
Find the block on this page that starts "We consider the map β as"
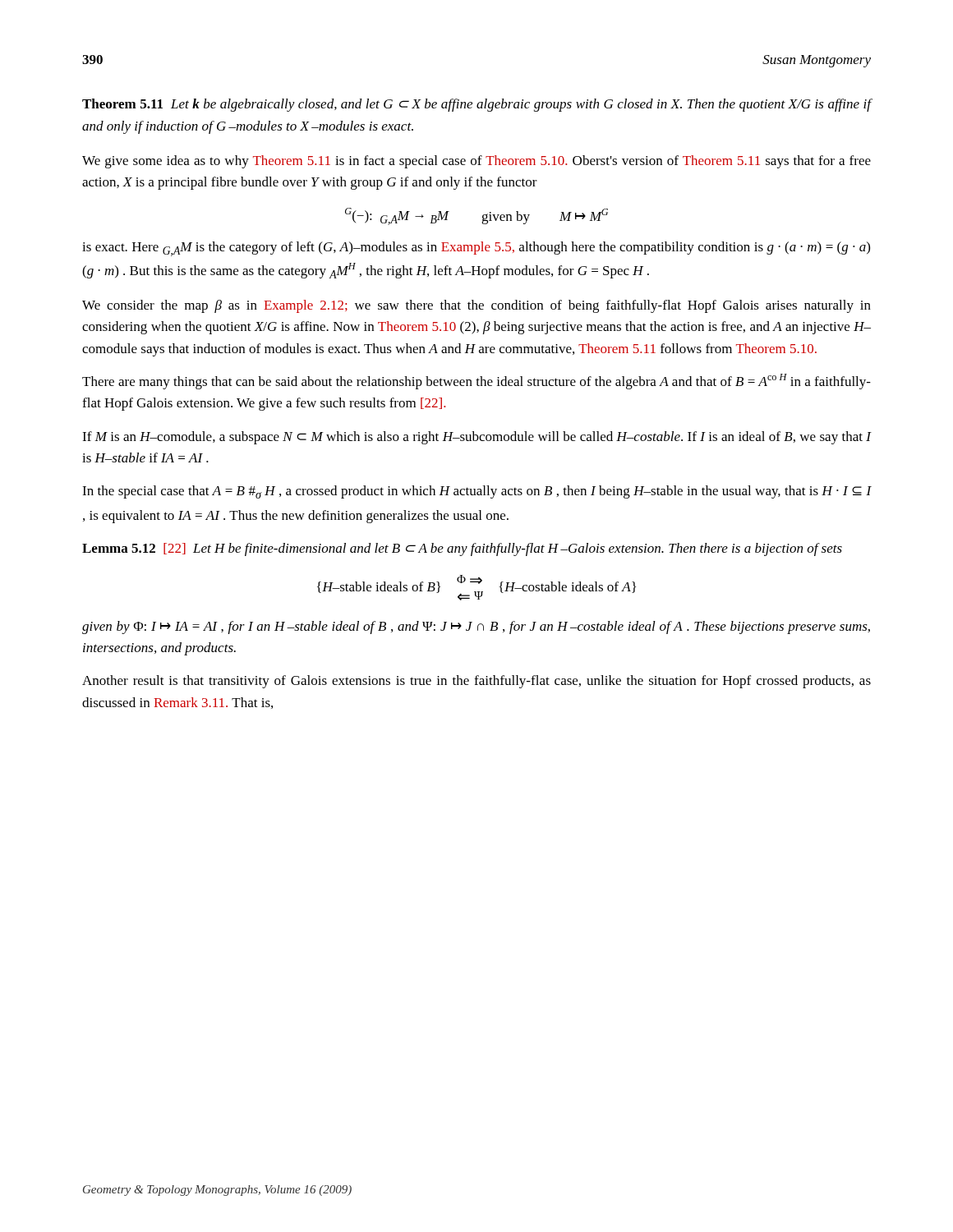pyautogui.click(x=476, y=327)
